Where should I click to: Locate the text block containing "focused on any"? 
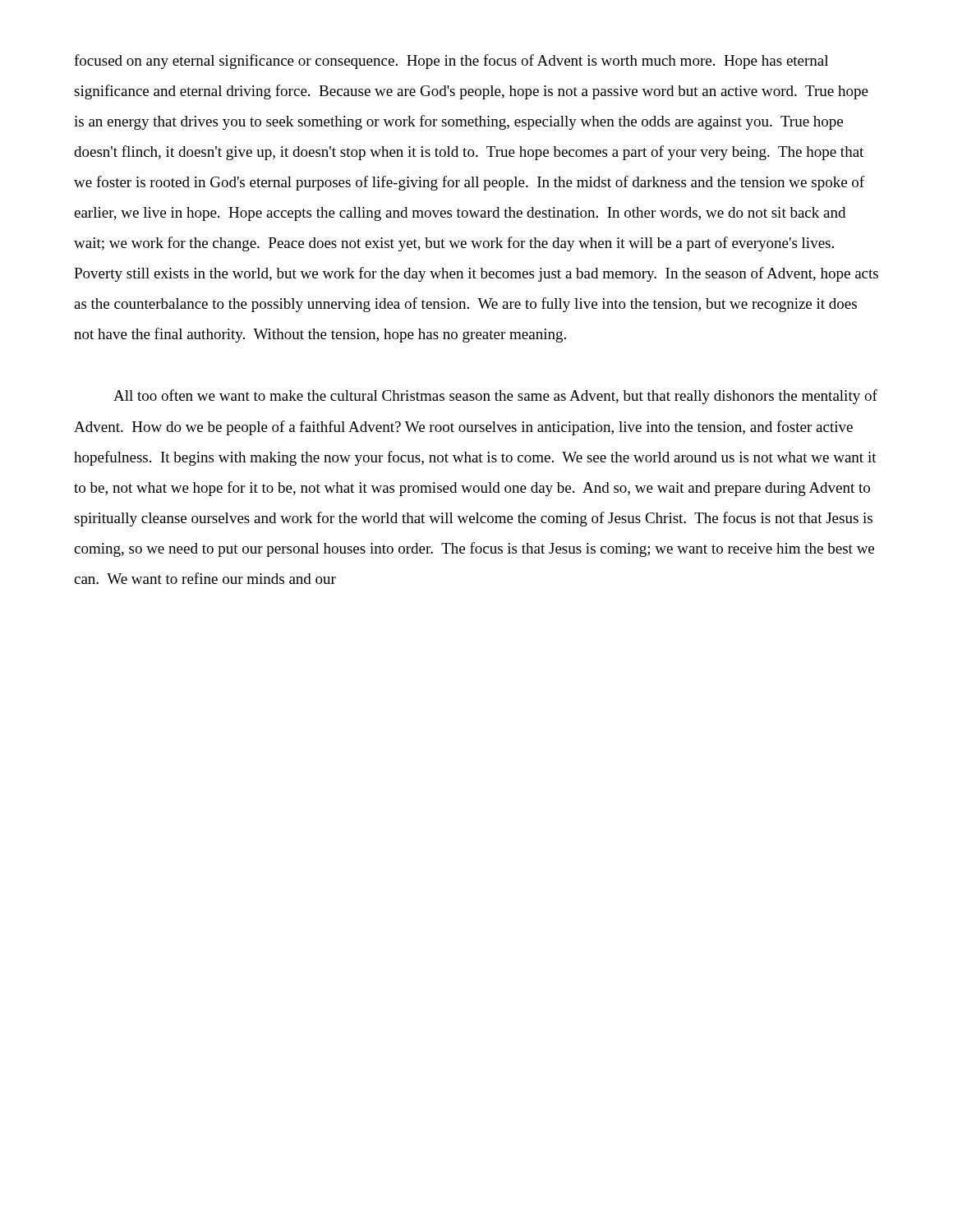click(x=476, y=197)
